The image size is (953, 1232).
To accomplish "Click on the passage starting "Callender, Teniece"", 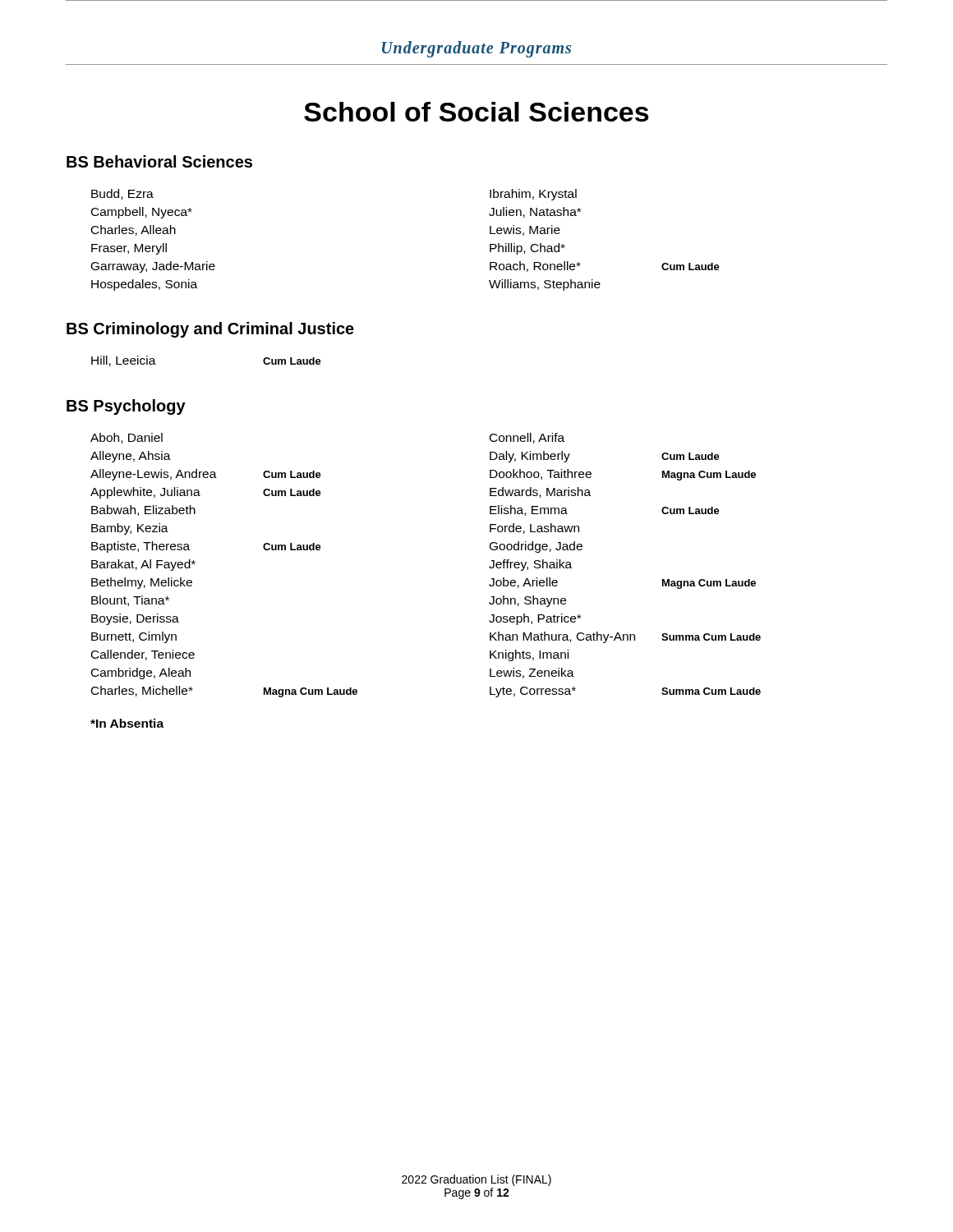I will tap(177, 655).
